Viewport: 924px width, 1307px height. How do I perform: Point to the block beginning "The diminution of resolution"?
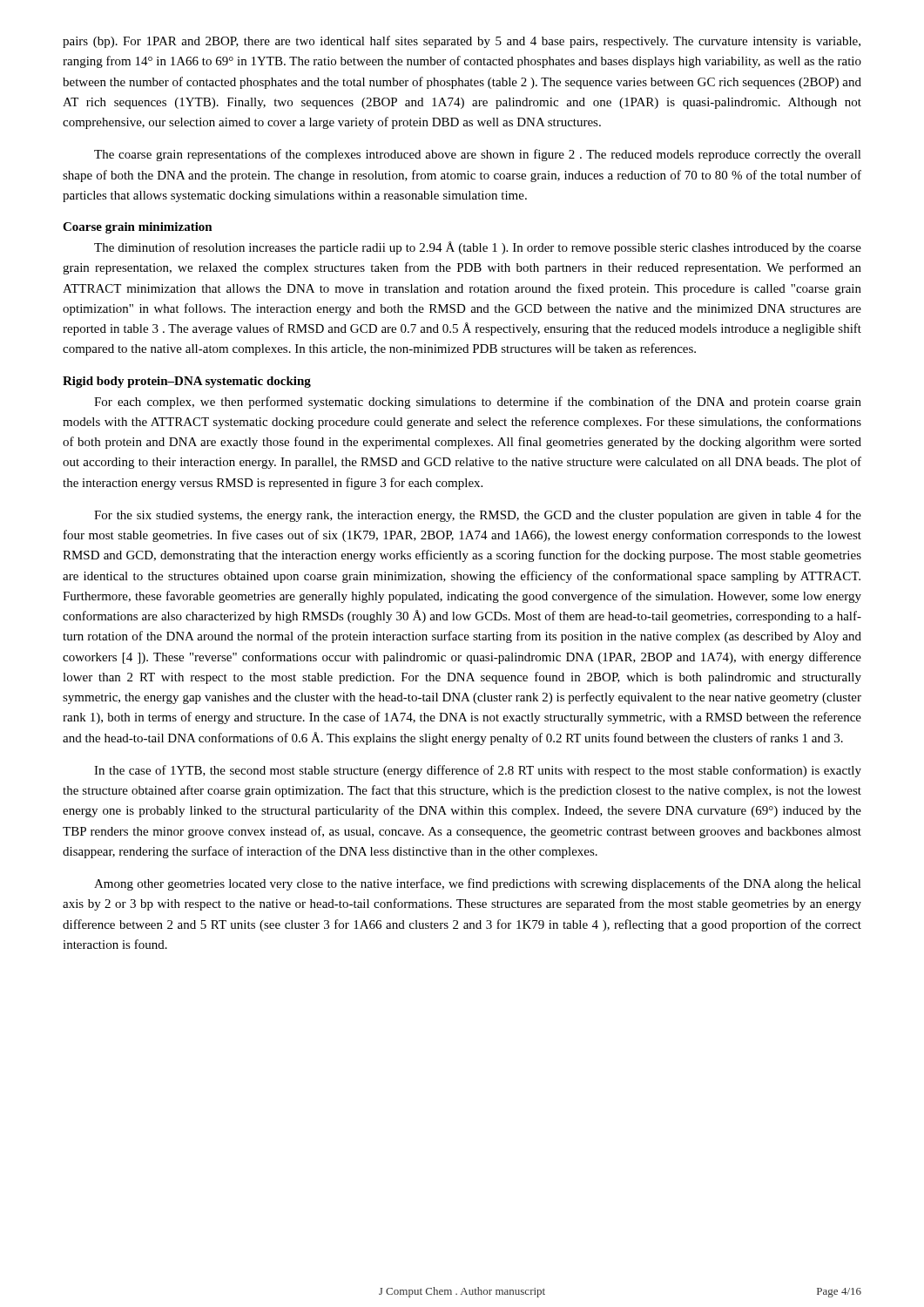tap(462, 299)
